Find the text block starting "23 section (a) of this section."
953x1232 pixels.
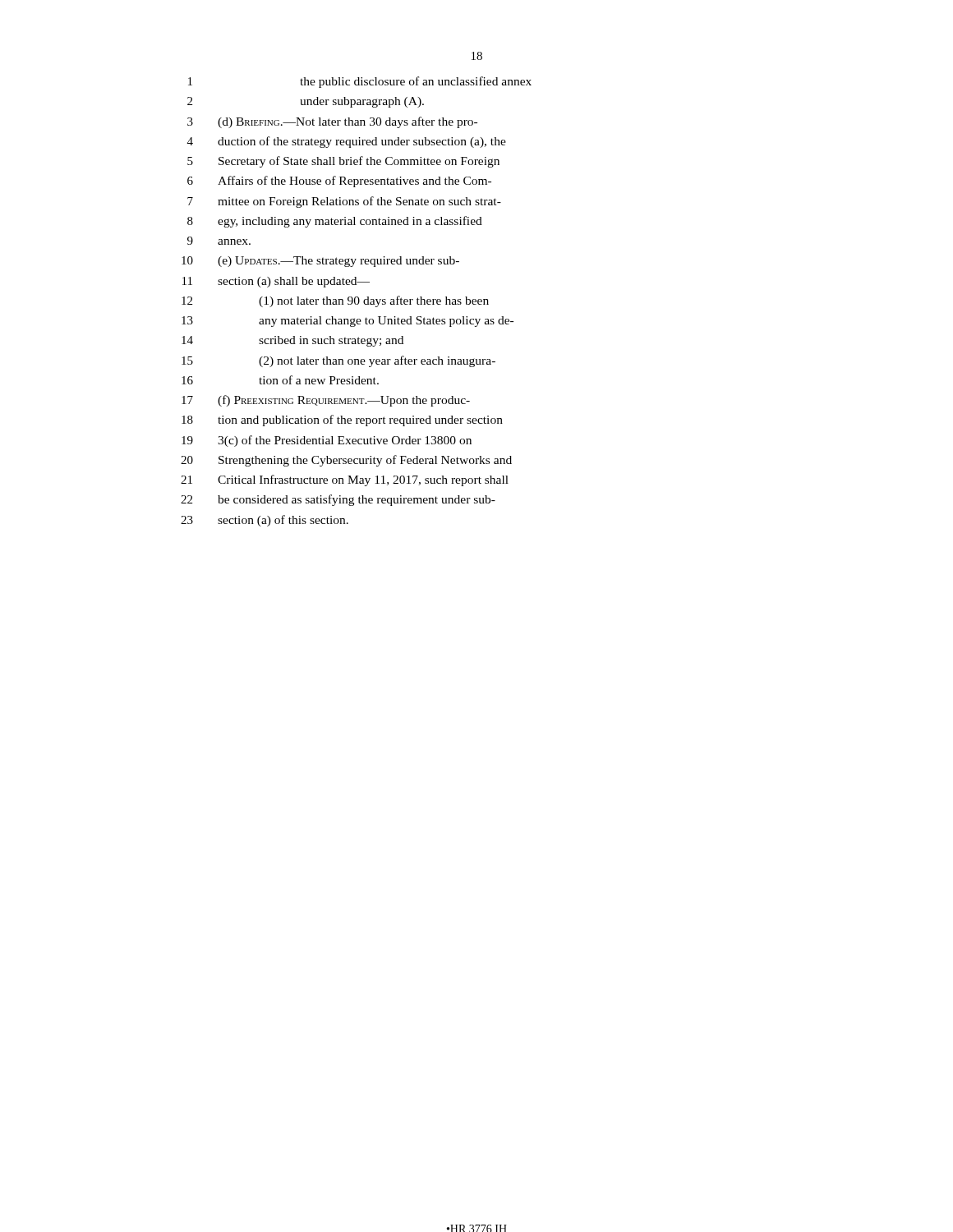pyautogui.click(x=265, y=521)
